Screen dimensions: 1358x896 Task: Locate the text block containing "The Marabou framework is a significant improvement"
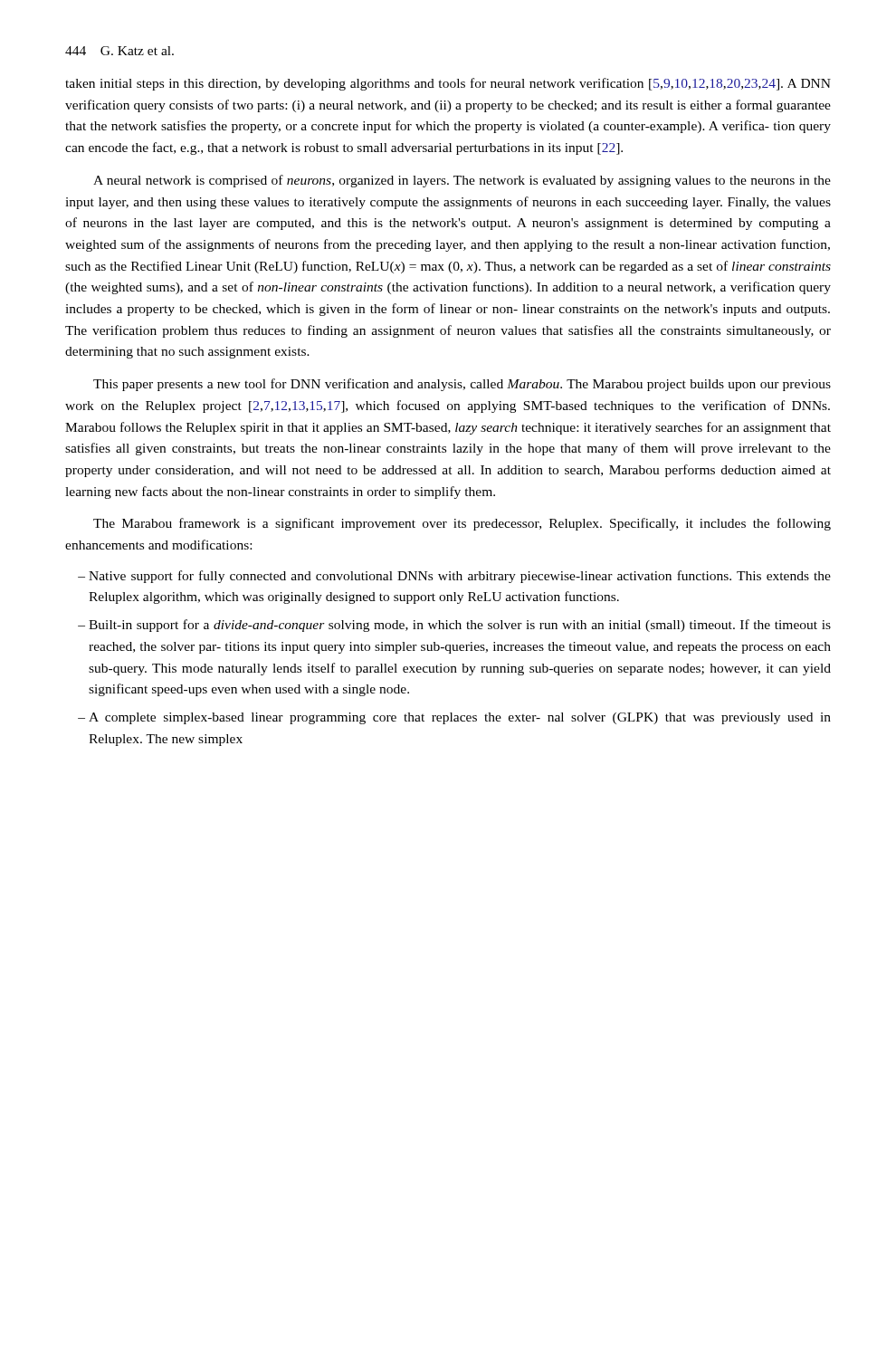(448, 534)
